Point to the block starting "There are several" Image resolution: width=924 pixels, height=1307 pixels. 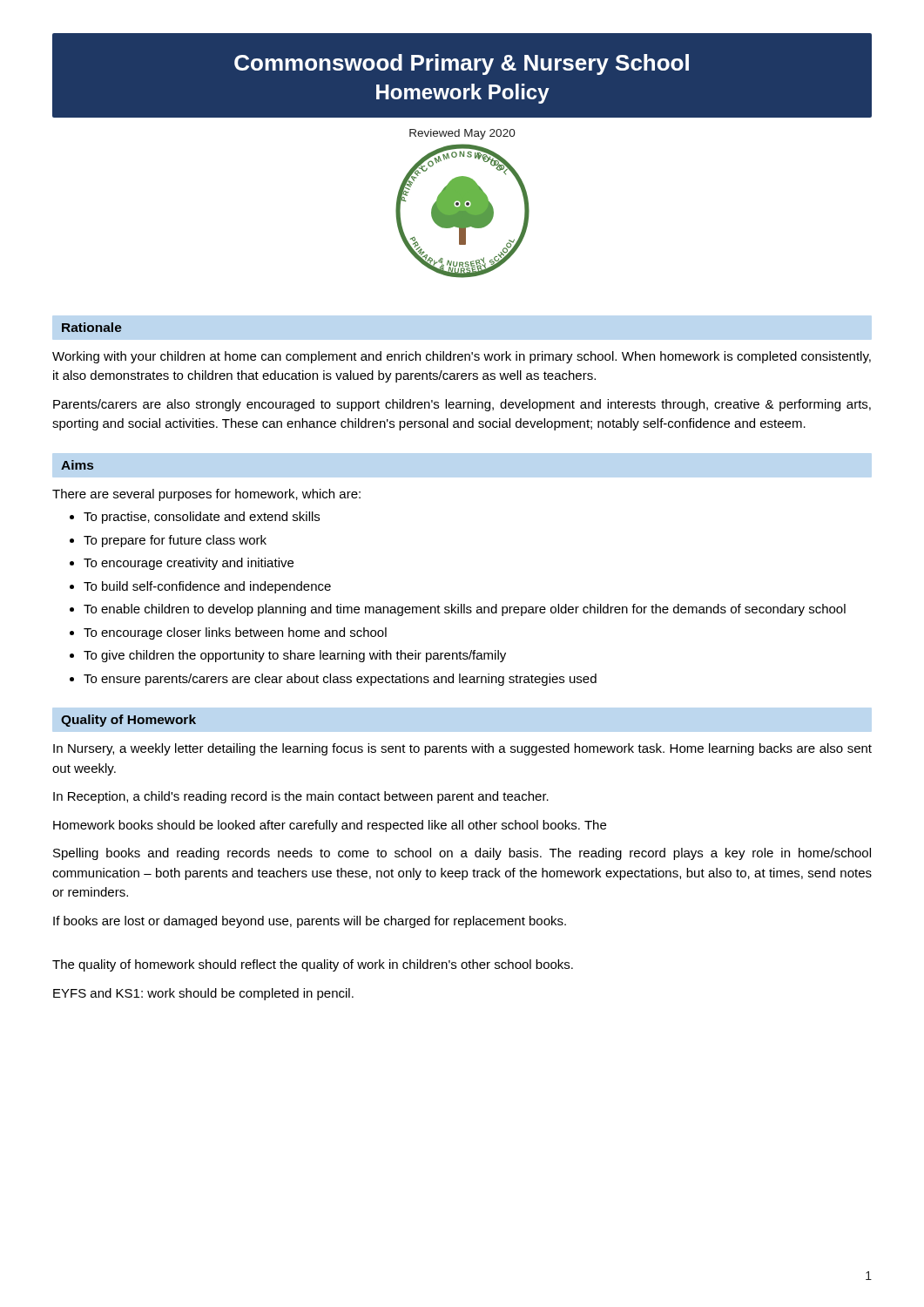(x=207, y=494)
